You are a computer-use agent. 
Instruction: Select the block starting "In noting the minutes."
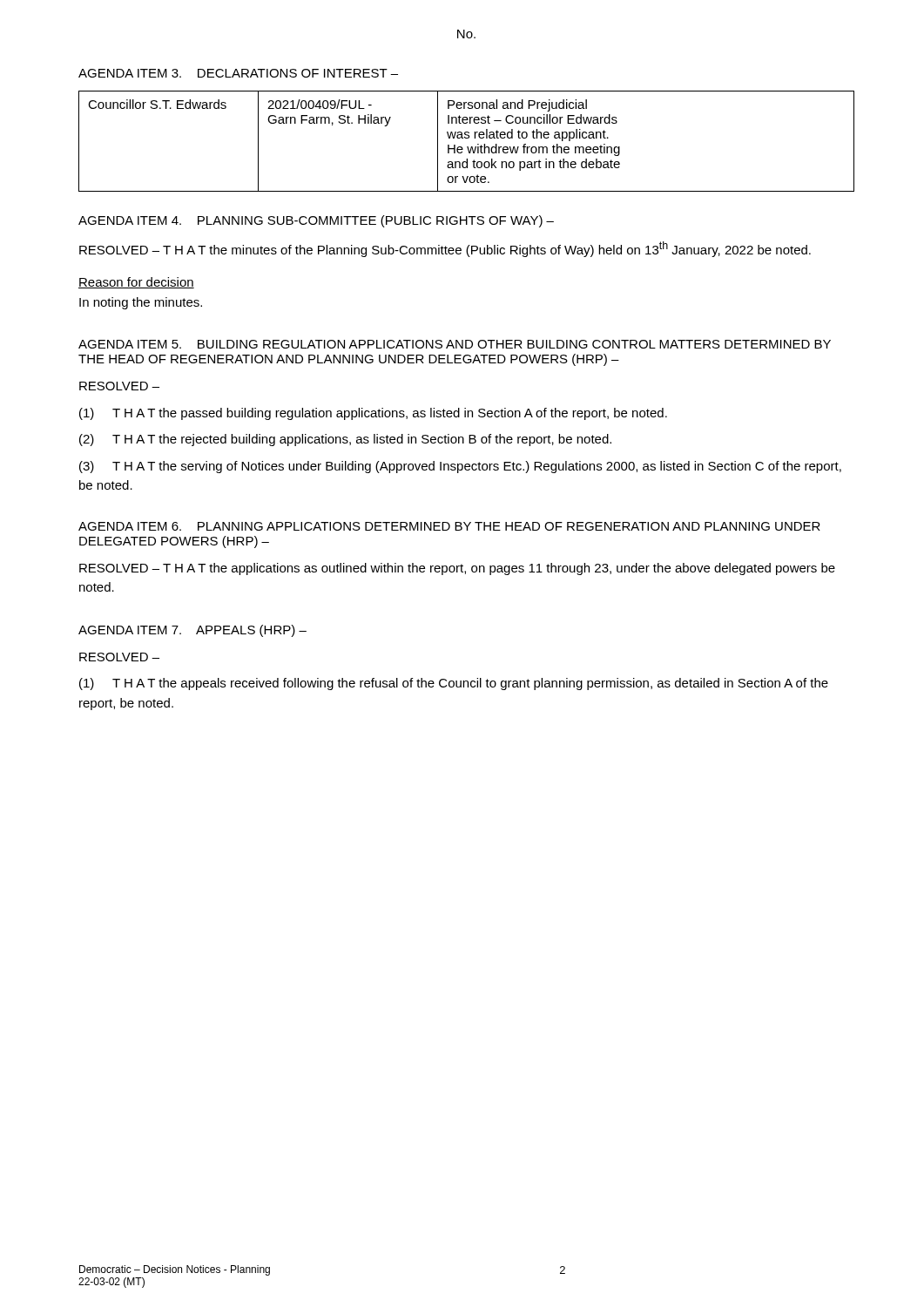(141, 301)
